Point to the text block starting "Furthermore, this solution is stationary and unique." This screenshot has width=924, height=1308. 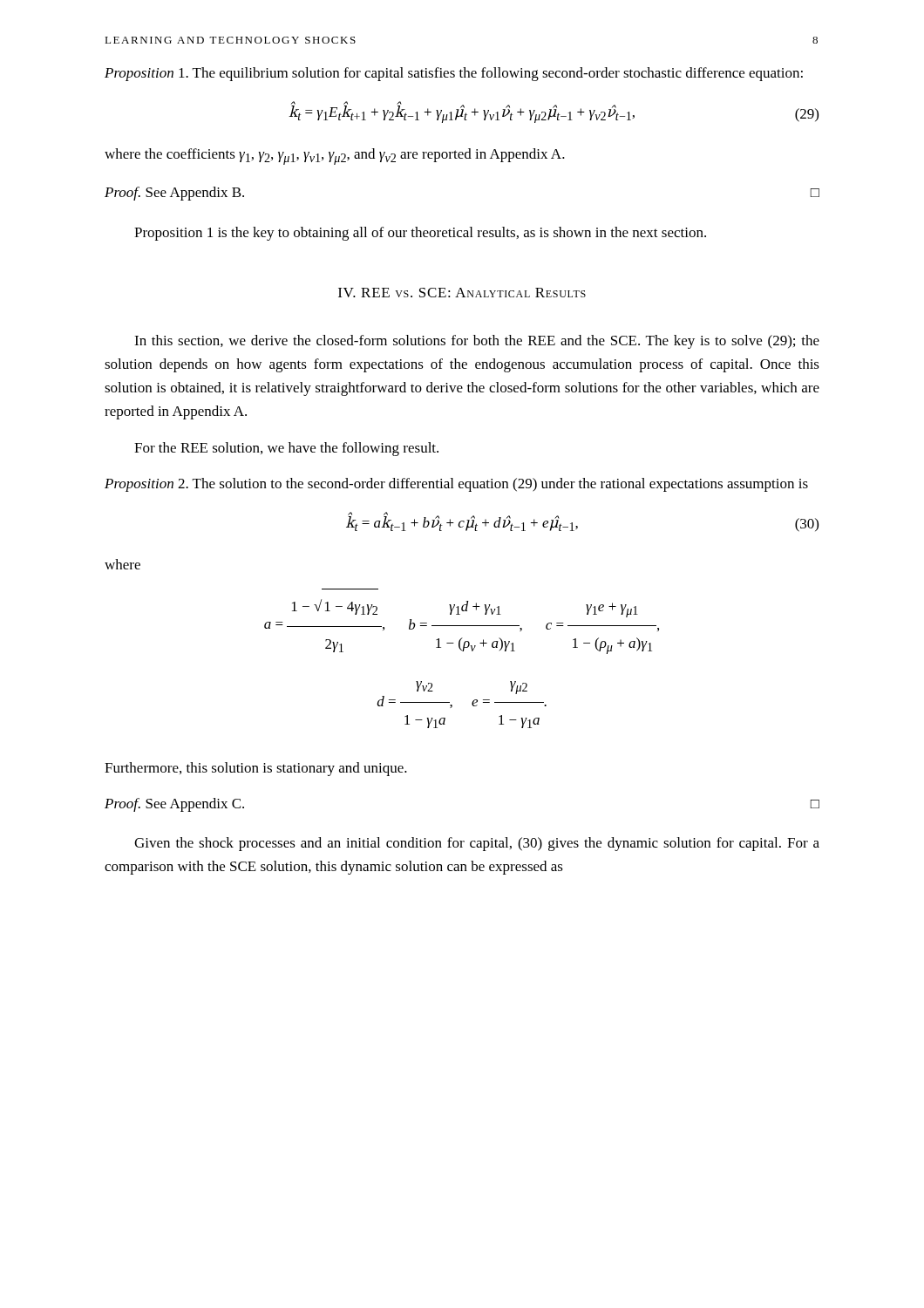256,768
